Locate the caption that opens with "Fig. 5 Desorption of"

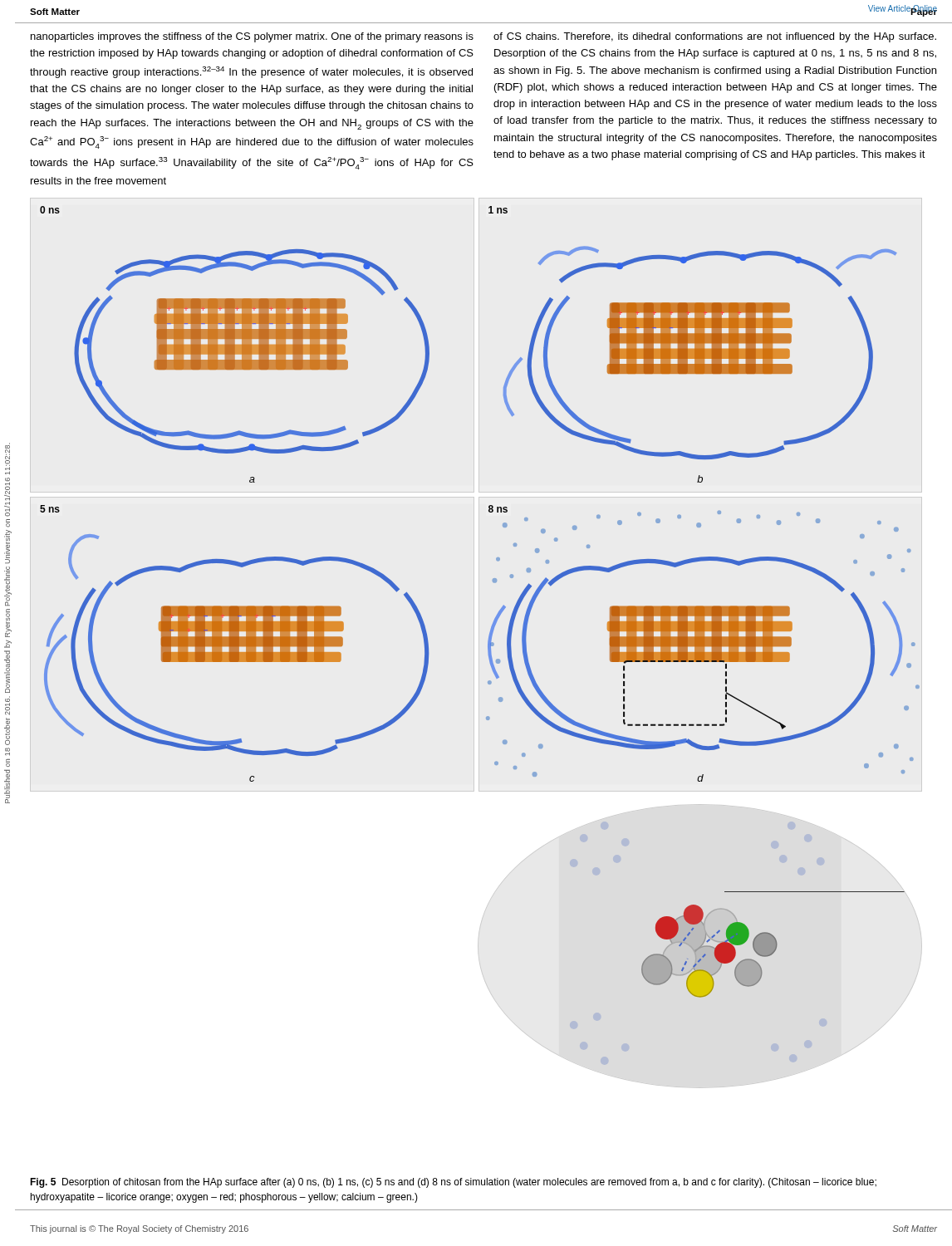(x=453, y=1189)
